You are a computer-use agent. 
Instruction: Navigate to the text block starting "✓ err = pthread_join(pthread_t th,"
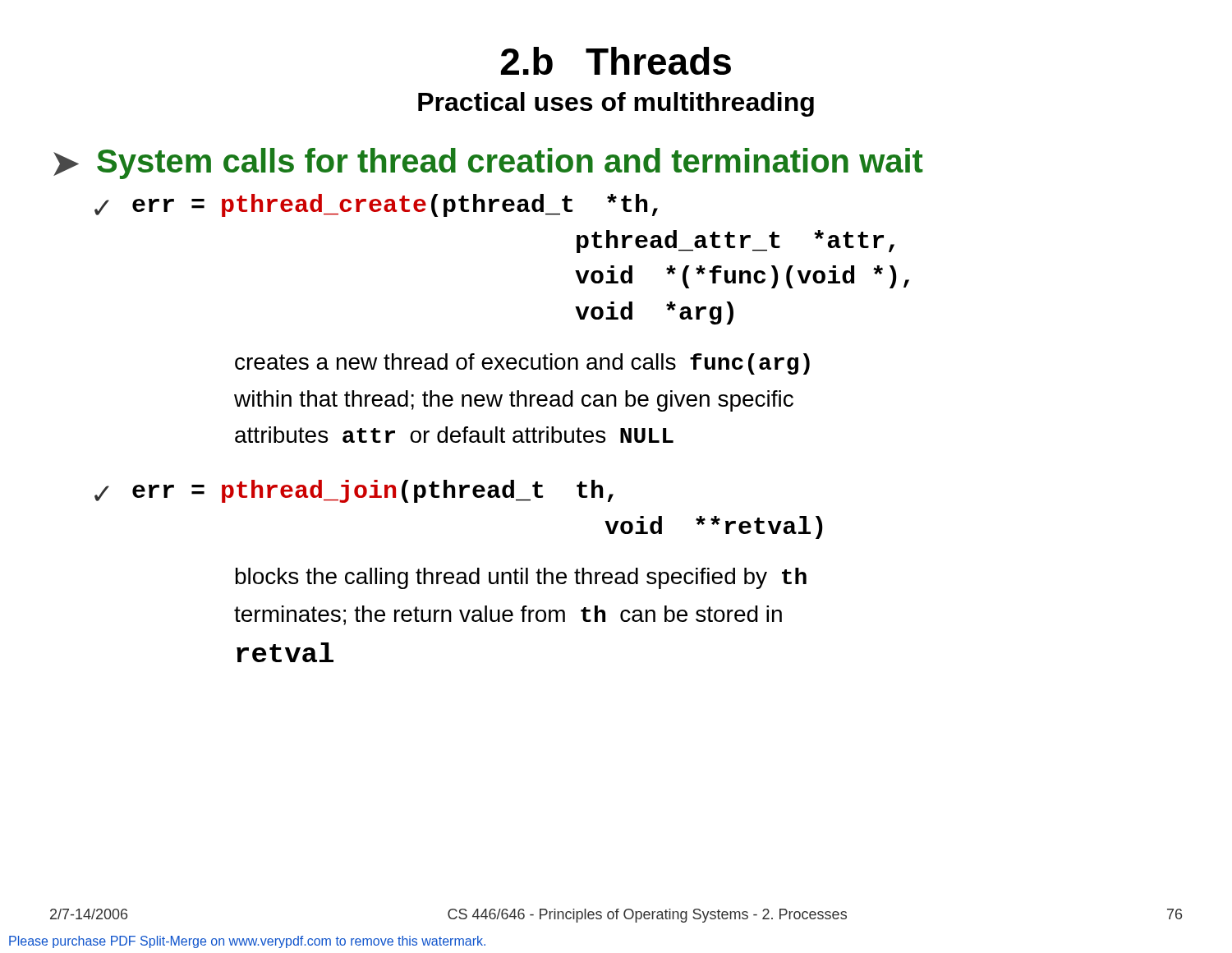(x=458, y=510)
